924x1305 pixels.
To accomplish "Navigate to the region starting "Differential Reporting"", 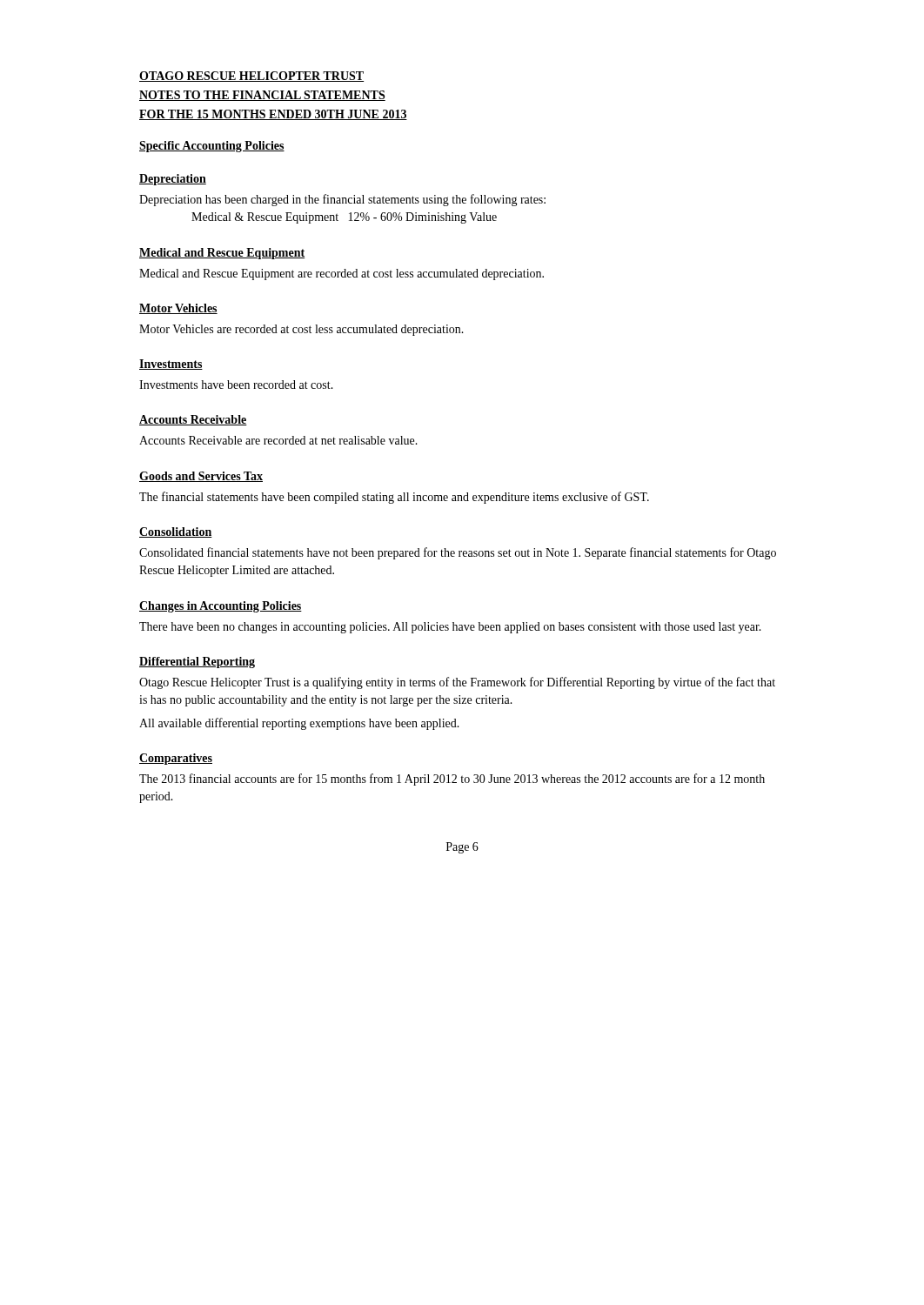I will click(197, 662).
